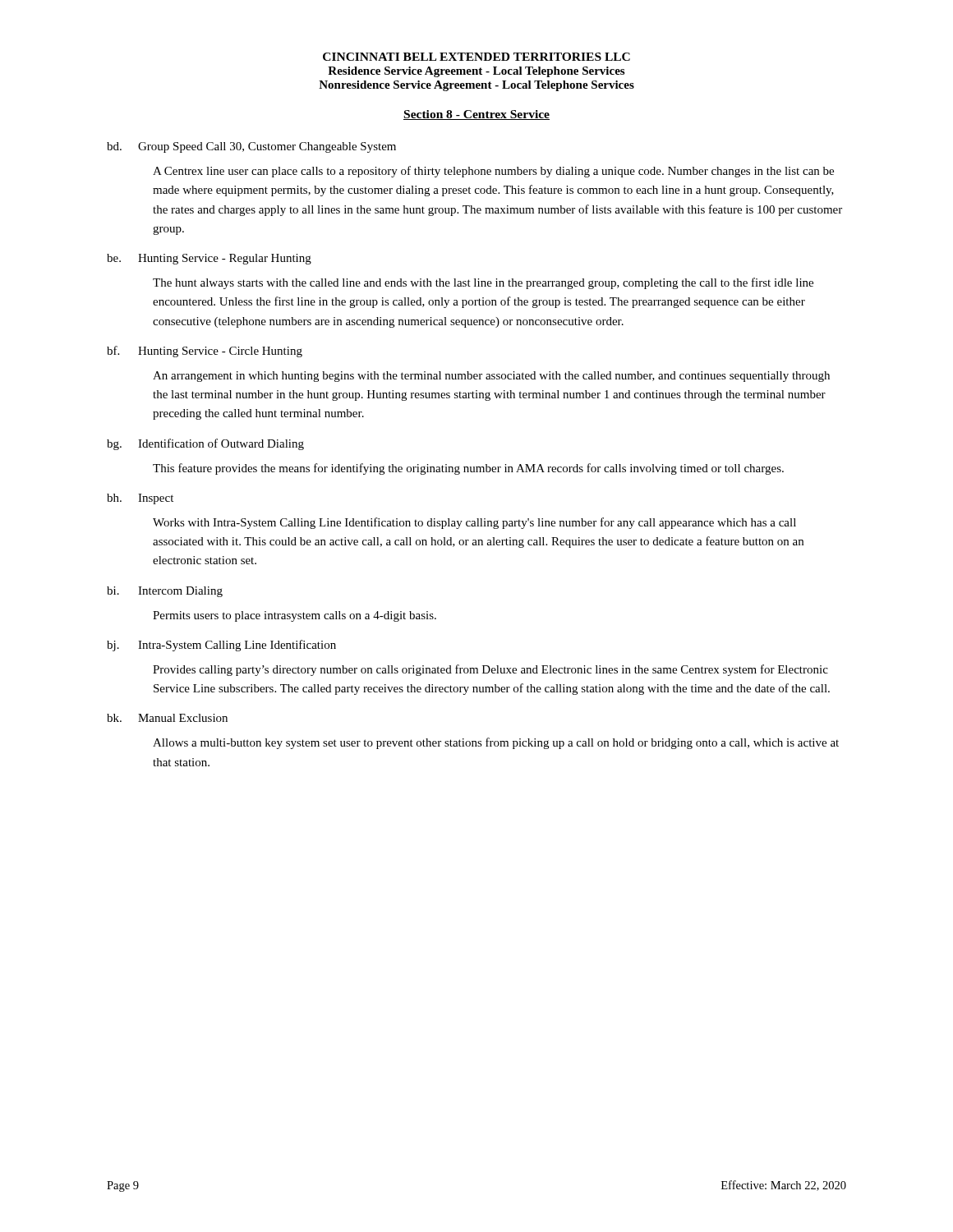Point to the block beginning "bg. Identification of"
Image resolution: width=953 pixels, height=1232 pixels.
(x=205, y=444)
